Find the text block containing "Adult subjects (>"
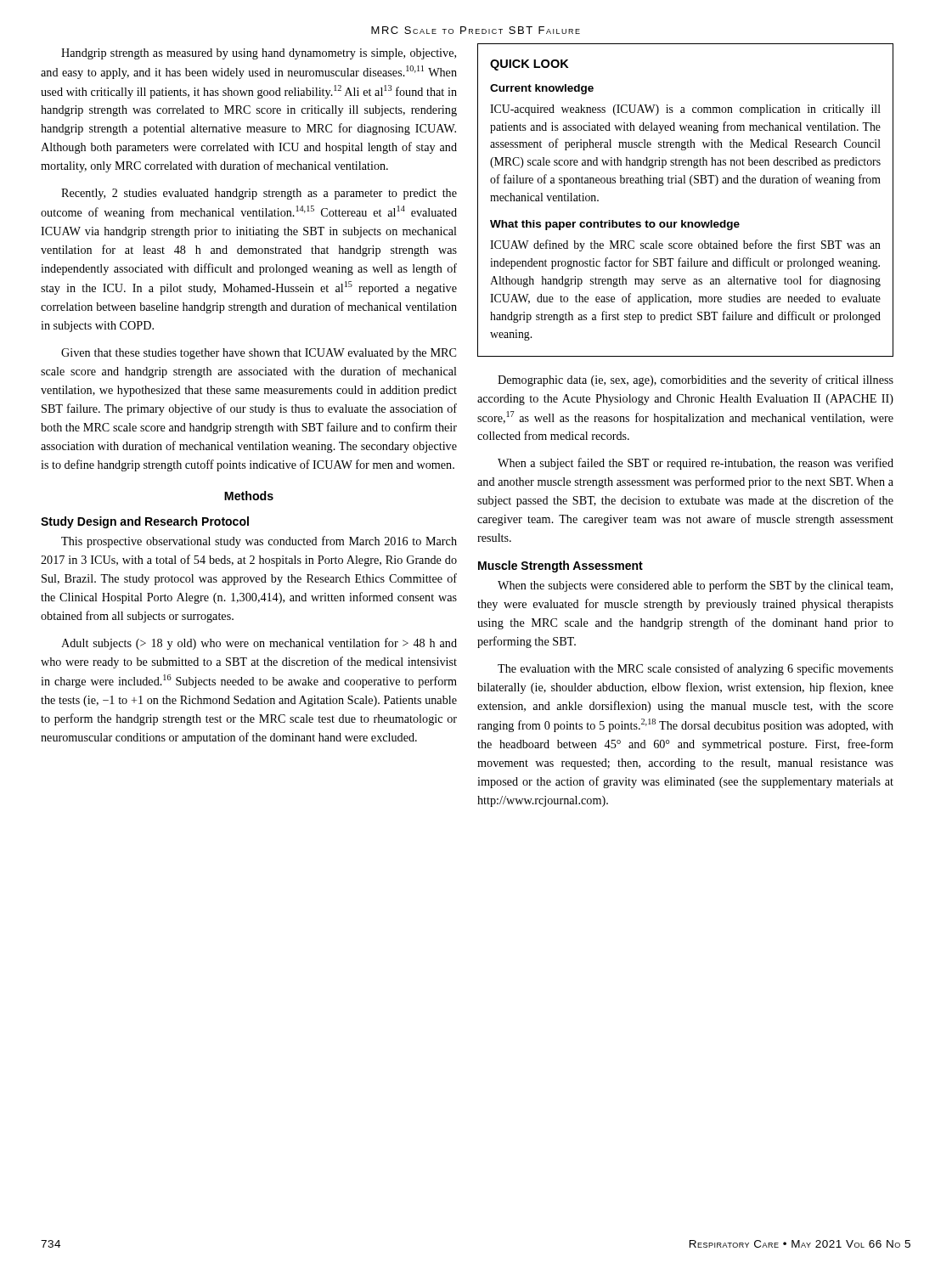The image size is (952, 1274). pos(249,690)
